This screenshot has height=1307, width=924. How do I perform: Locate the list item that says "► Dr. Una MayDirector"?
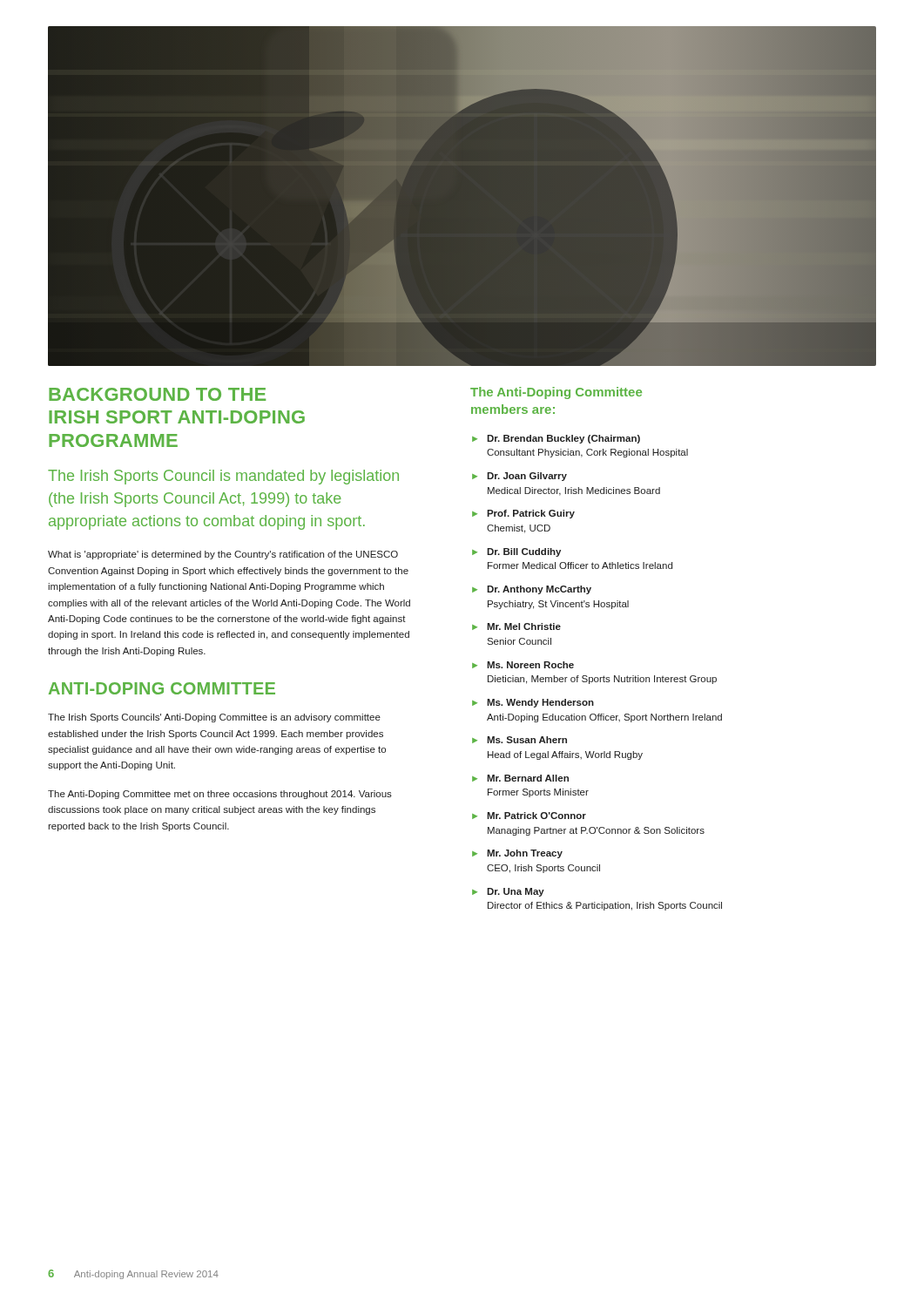pos(597,899)
